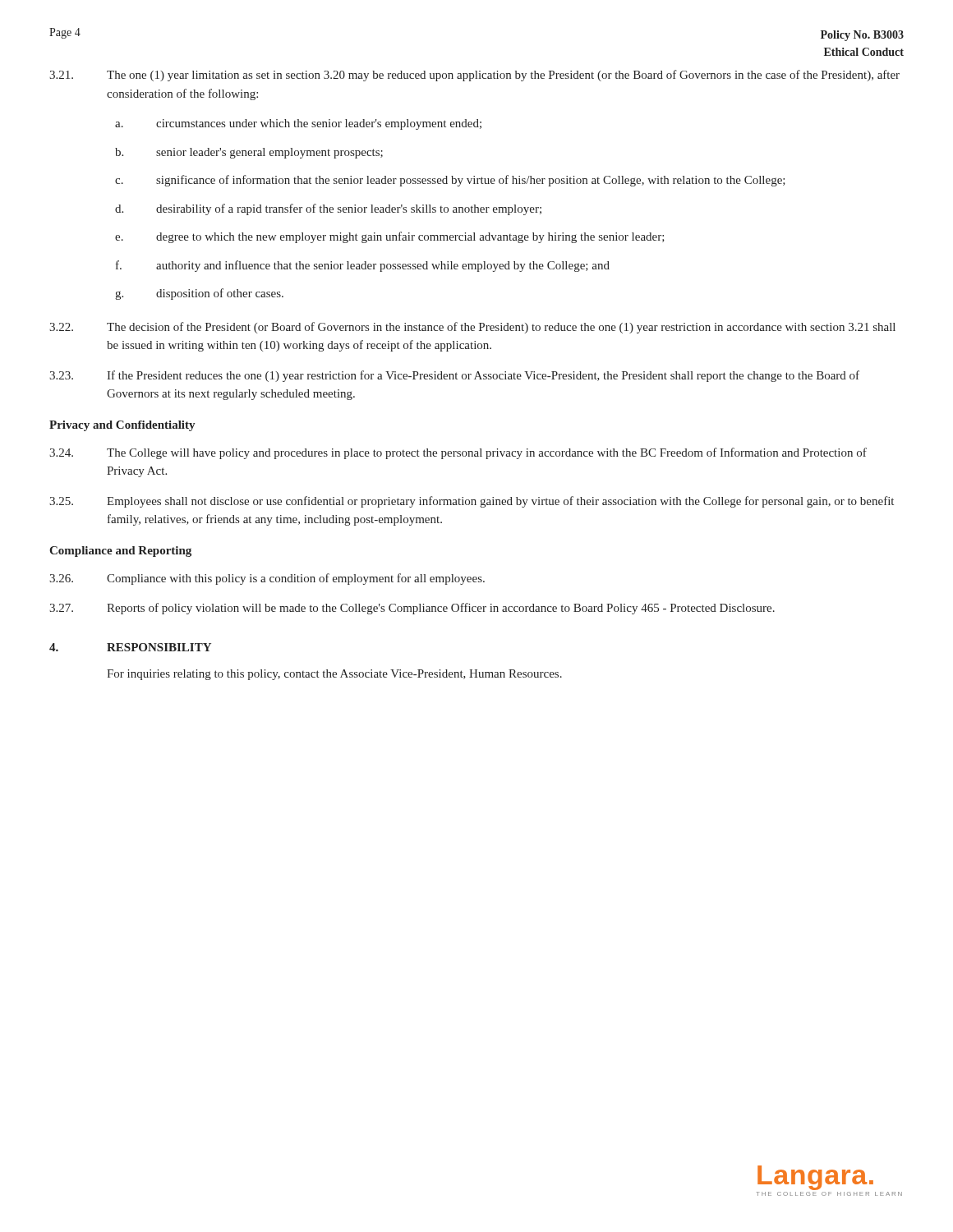
Task: Find the list item that reads "3.22. The decision of the President (or Board"
Action: (476, 336)
